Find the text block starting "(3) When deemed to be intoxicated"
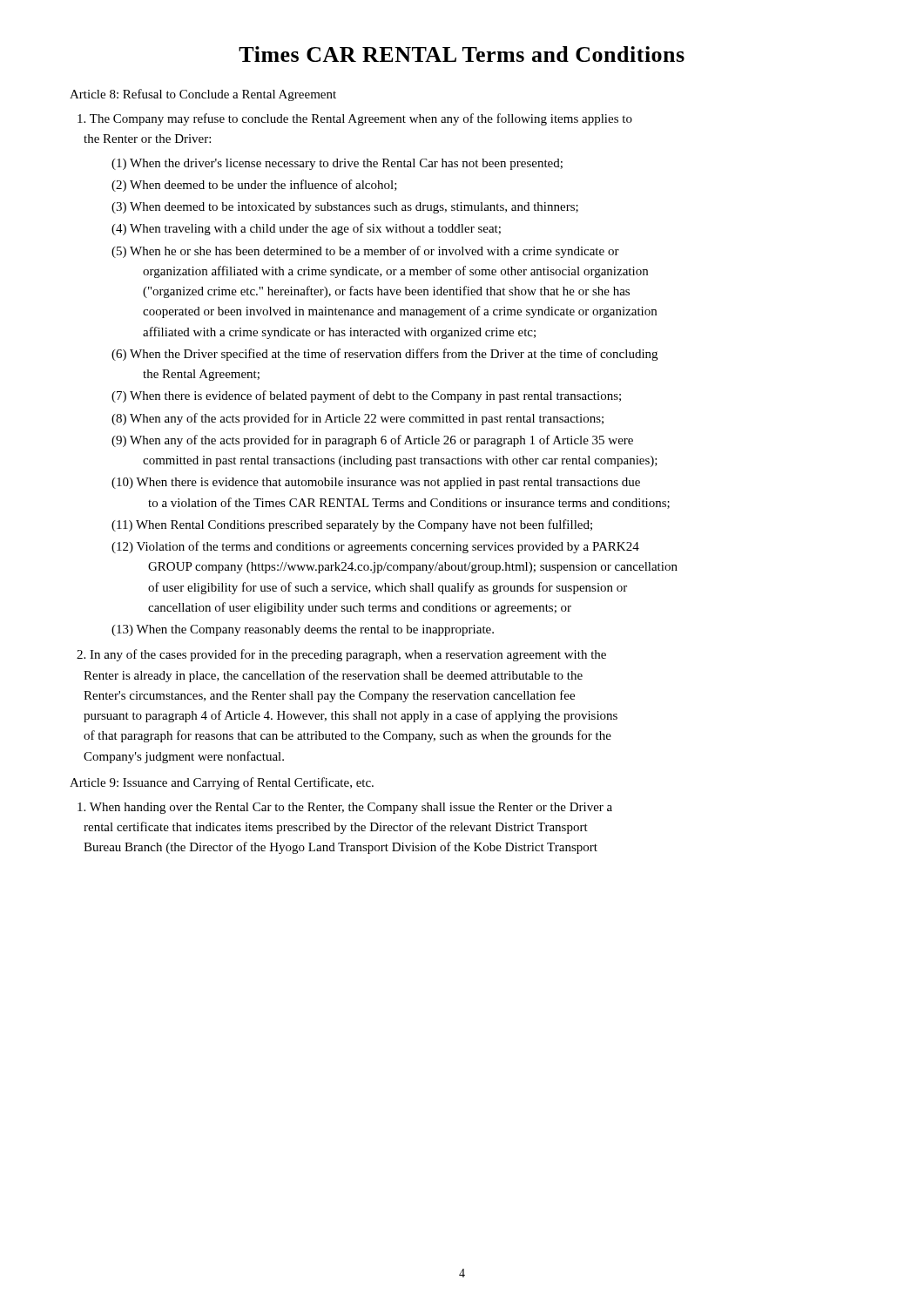 pyautogui.click(x=345, y=207)
